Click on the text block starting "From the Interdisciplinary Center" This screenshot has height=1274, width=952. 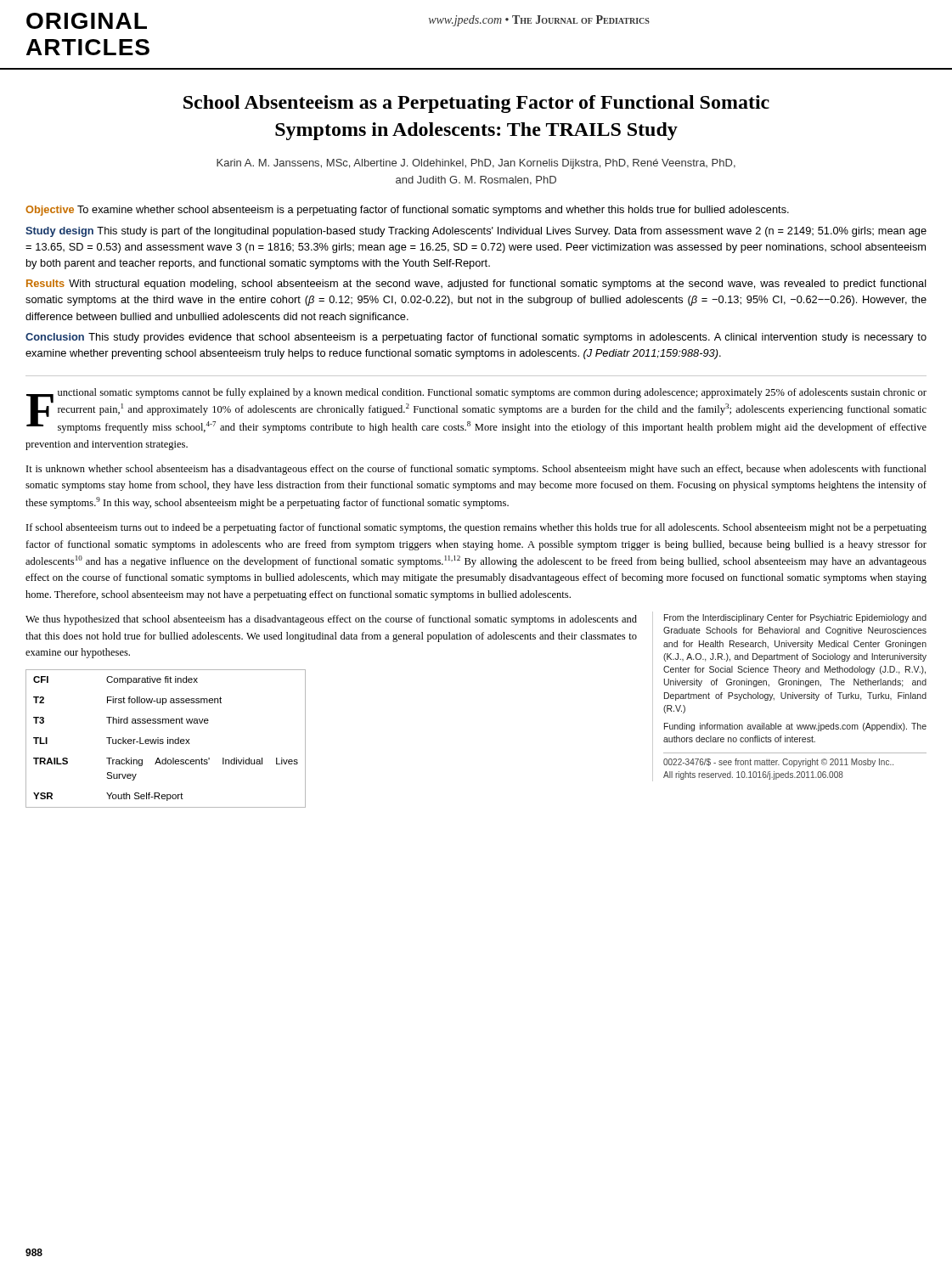point(795,697)
